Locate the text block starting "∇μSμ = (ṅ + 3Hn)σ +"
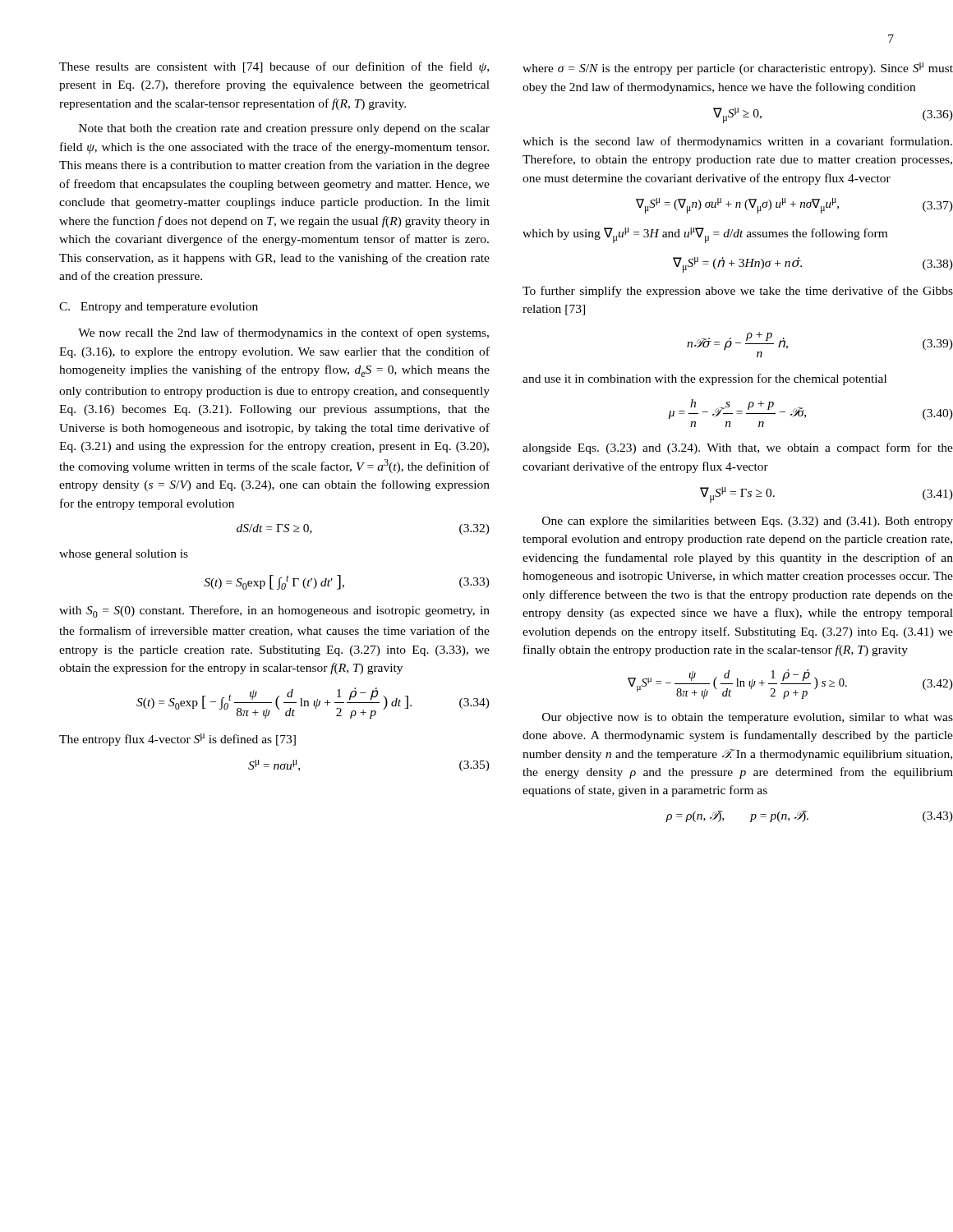 tap(738, 264)
